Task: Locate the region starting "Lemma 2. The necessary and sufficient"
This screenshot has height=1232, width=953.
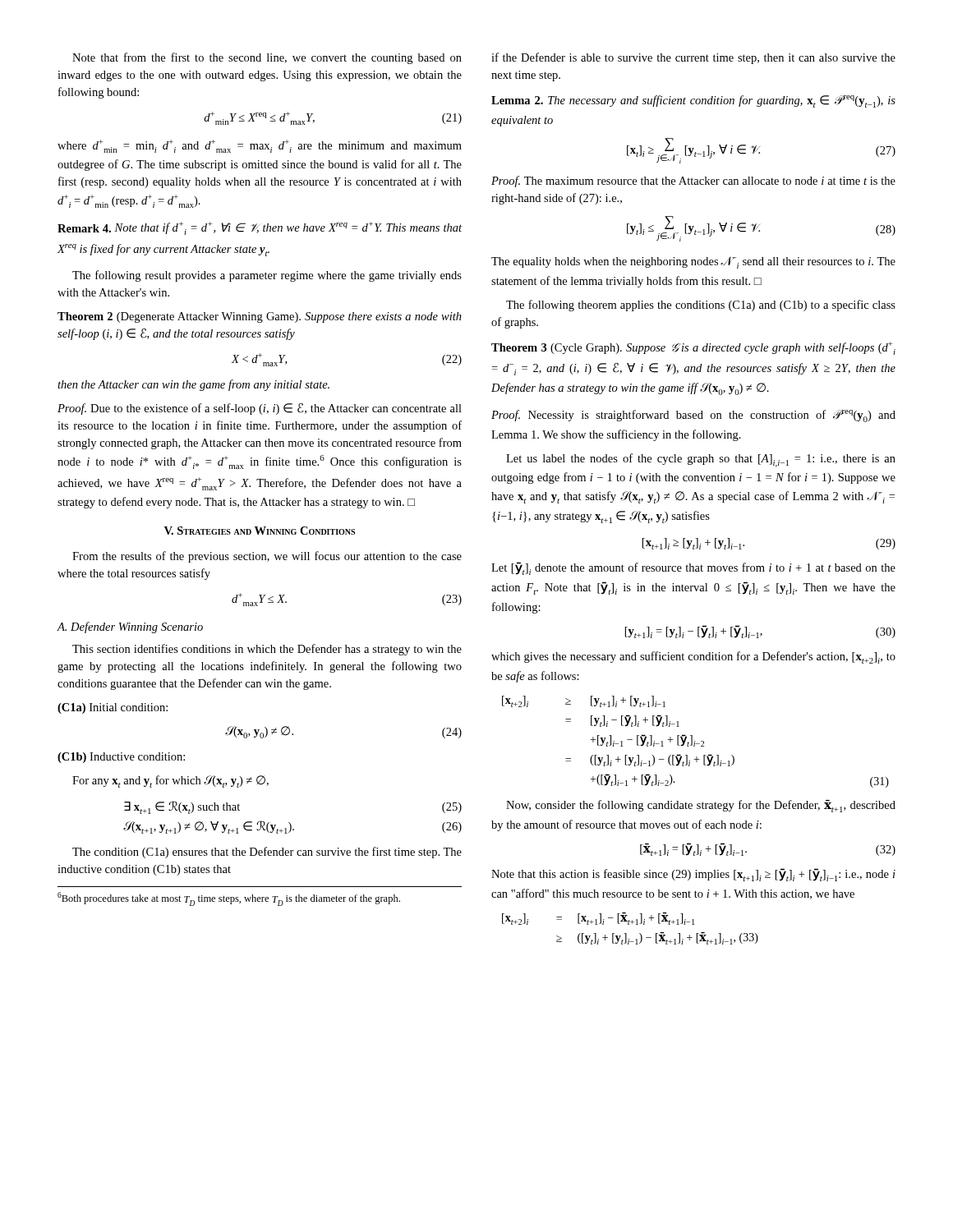Action: click(693, 110)
